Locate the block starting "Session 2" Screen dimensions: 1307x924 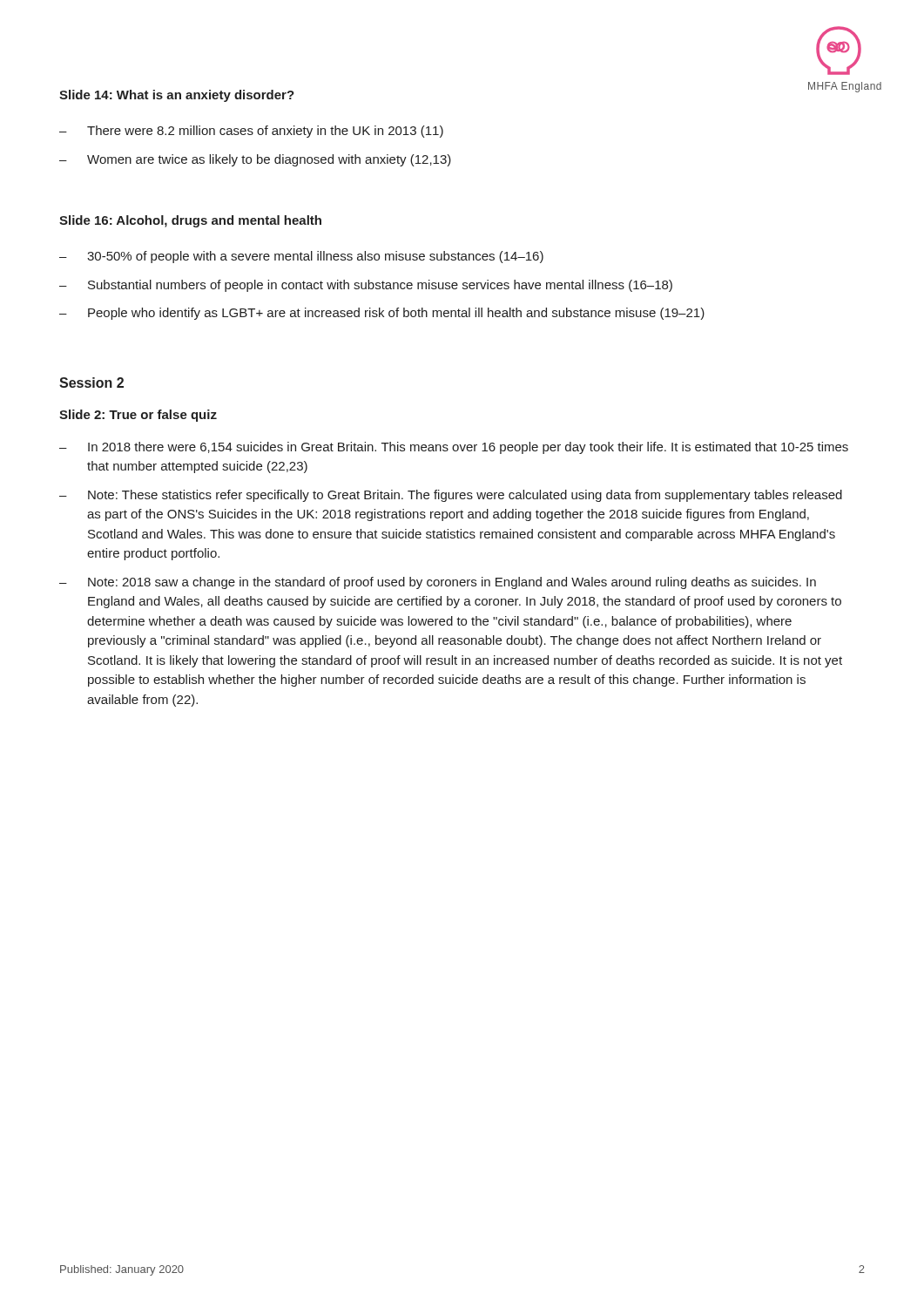[x=92, y=382]
